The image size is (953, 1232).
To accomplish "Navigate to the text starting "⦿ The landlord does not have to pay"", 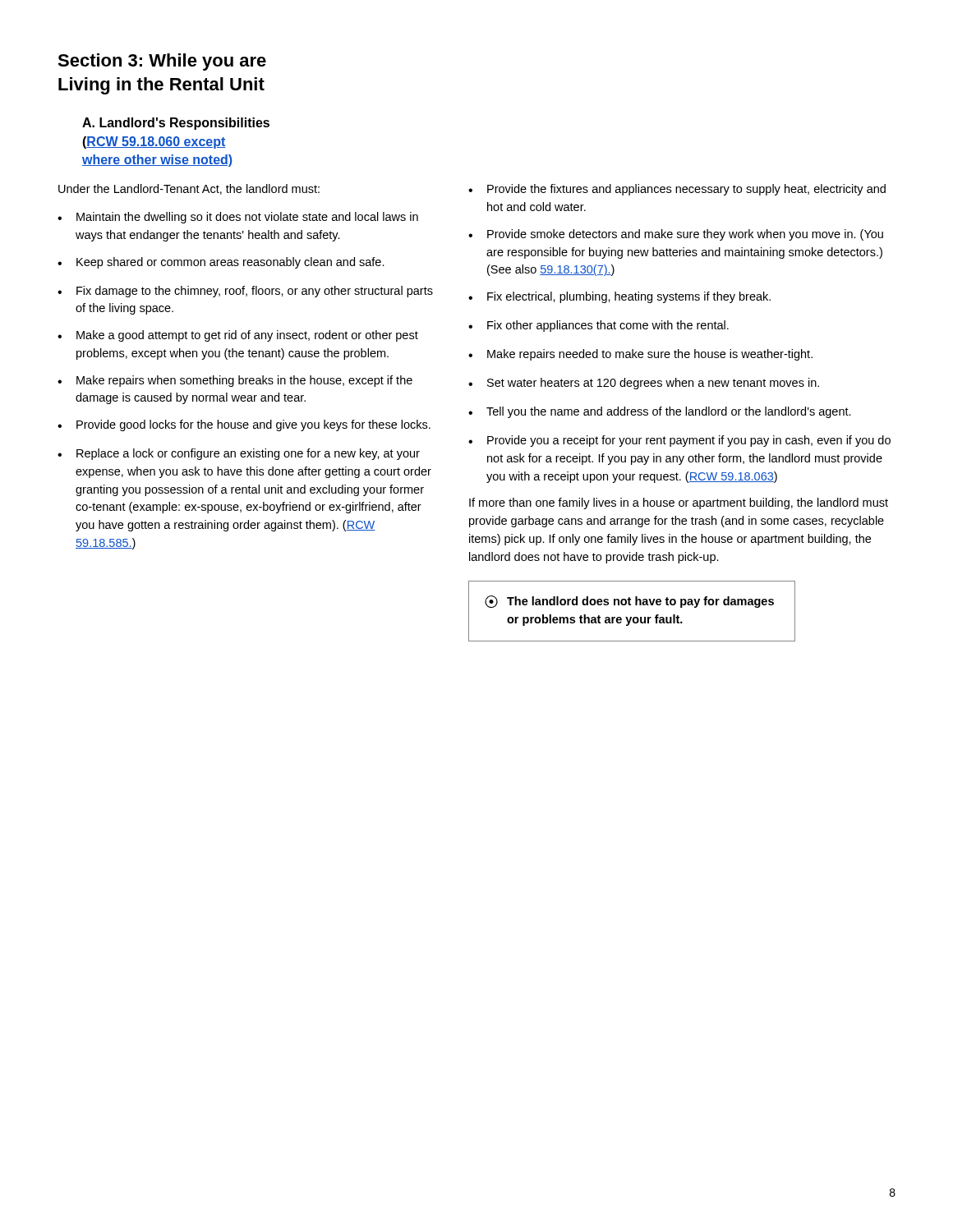I will (x=632, y=611).
